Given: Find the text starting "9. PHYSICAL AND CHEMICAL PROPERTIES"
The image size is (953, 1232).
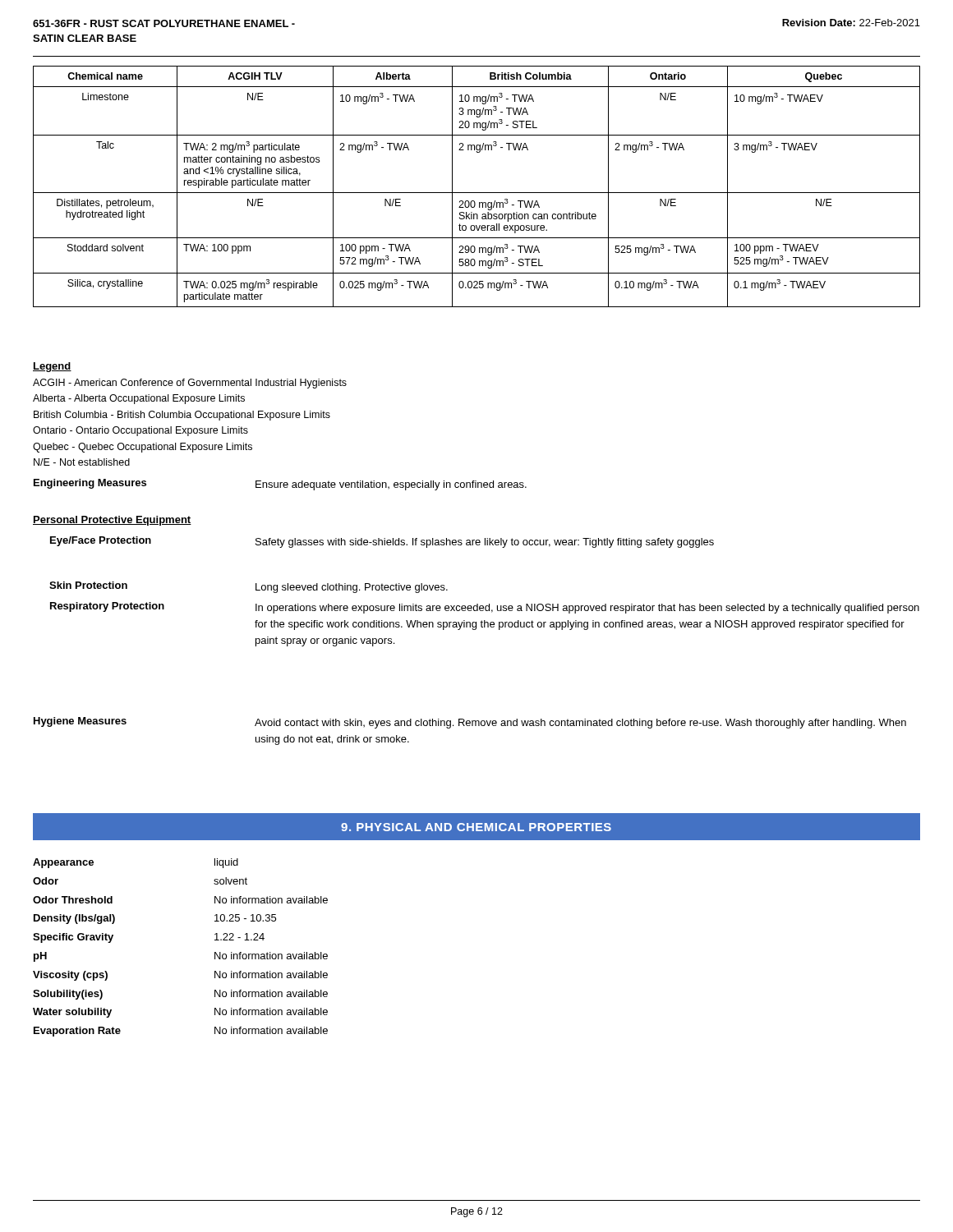Looking at the screenshot, I should tap(476, 827).
